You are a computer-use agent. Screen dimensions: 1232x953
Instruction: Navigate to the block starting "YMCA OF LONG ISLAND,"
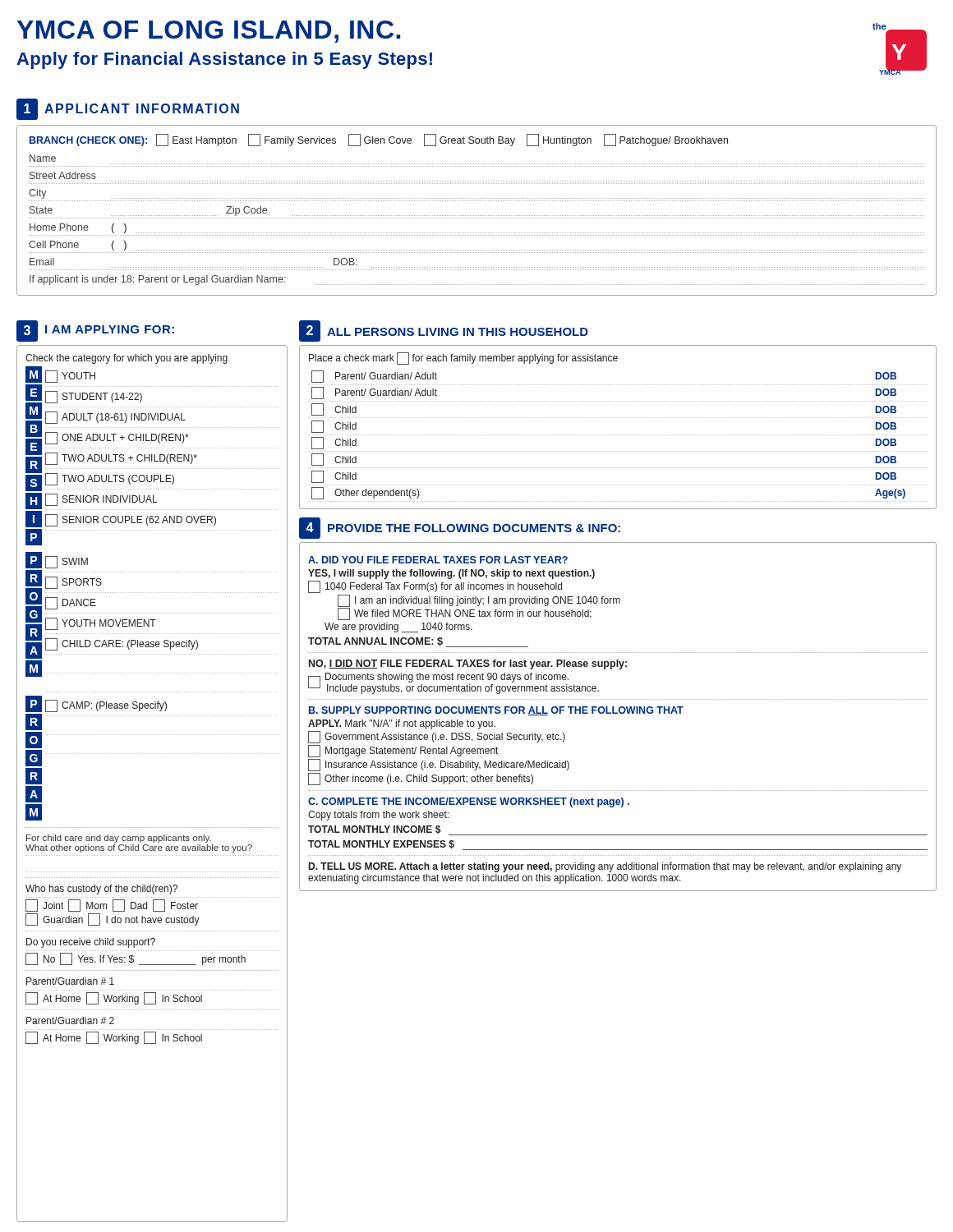click(225, 42)
